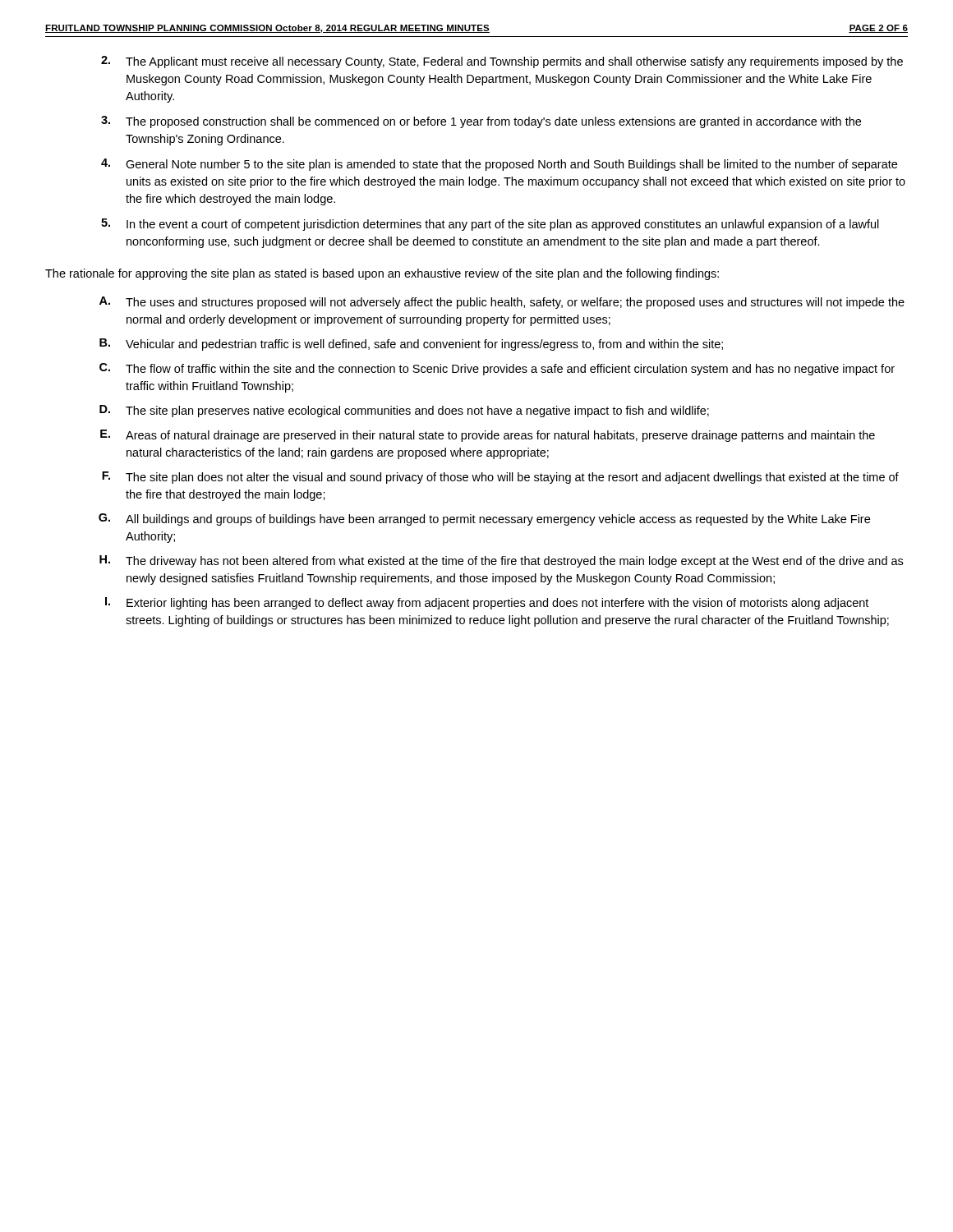
Task: Where is the passage that starts "A. The uses and structures proposed will not"?
Action: tap(476, 311)
